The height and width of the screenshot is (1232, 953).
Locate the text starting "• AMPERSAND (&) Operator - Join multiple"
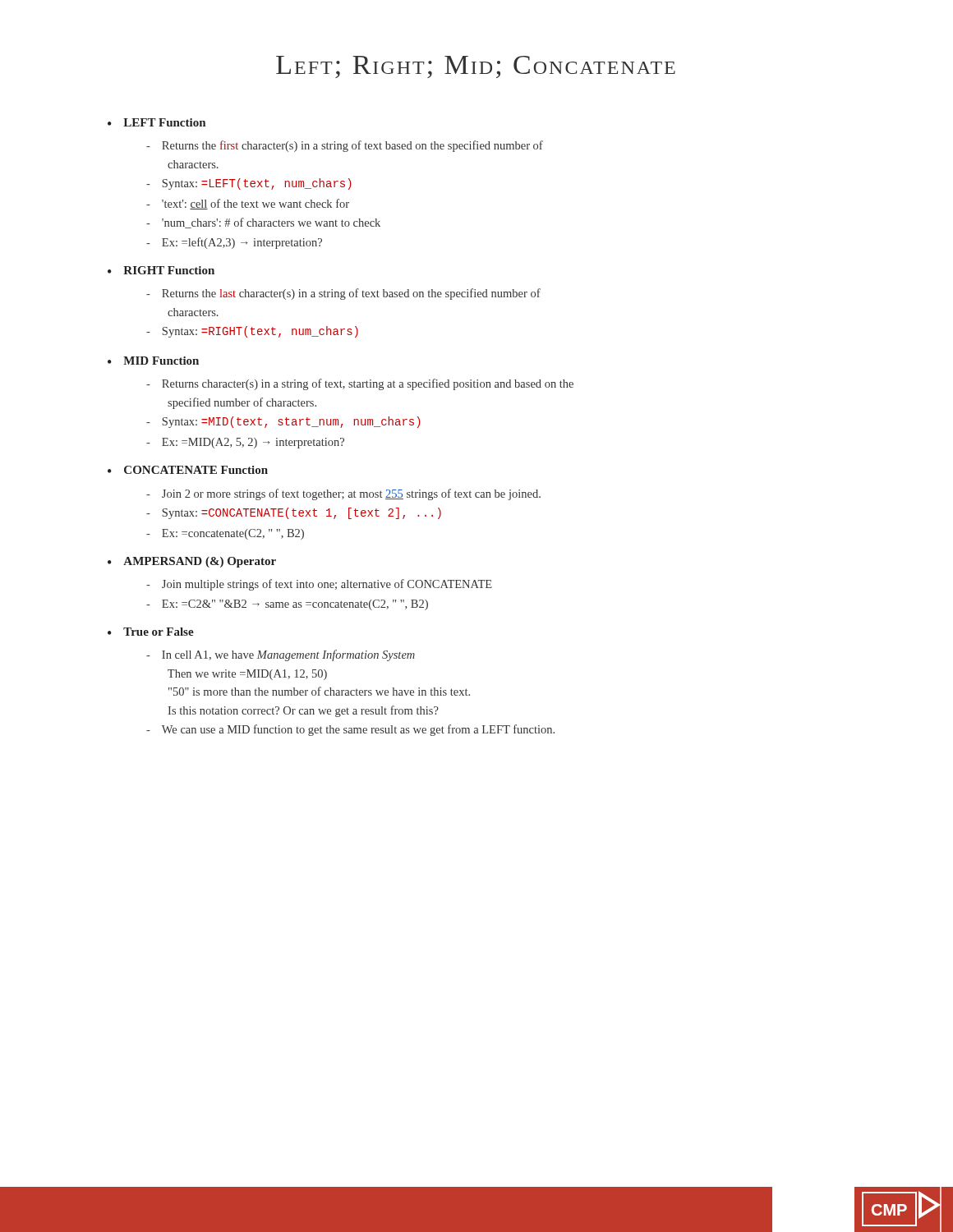(485, 582)
